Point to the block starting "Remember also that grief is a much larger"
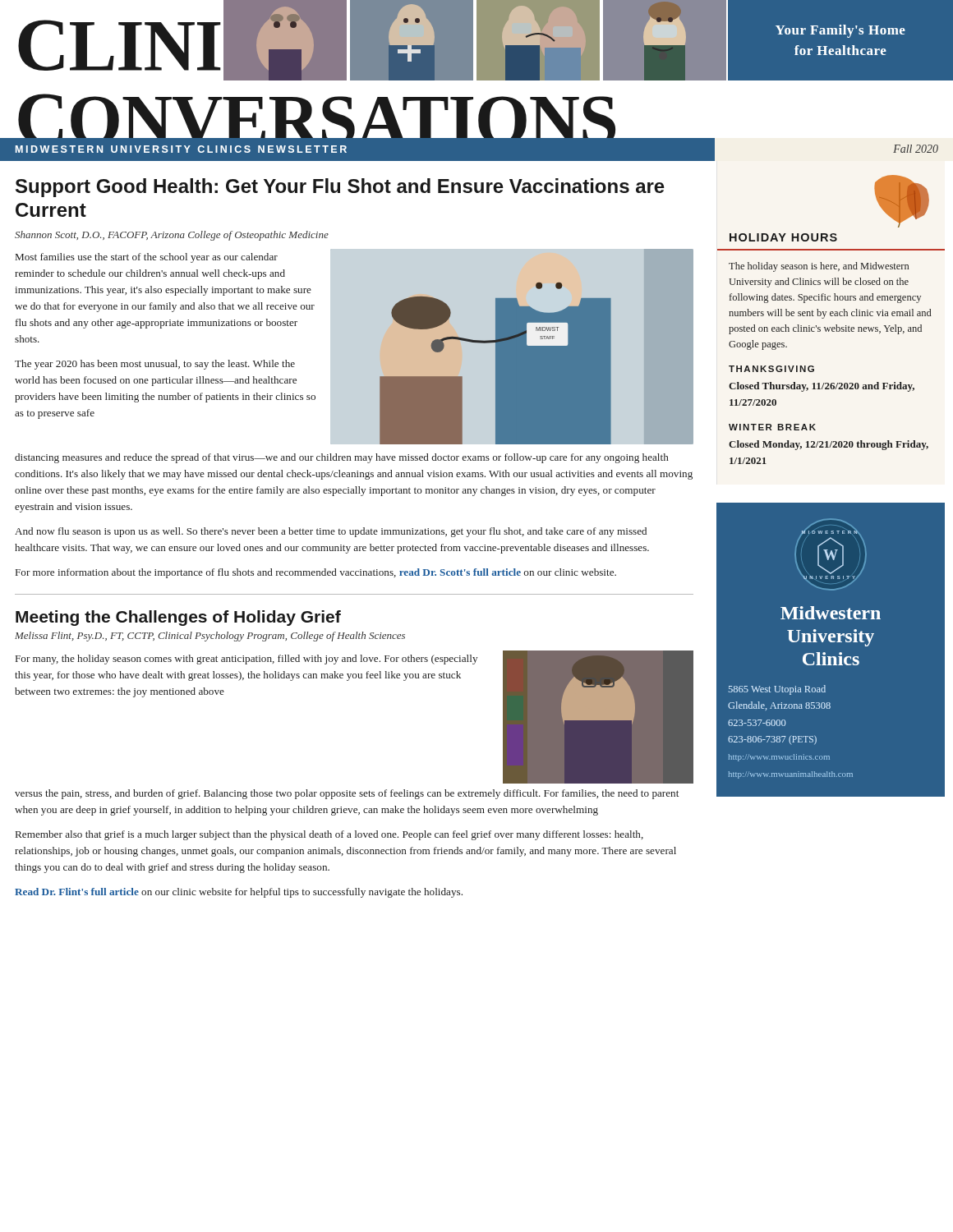 click(346, 850)
